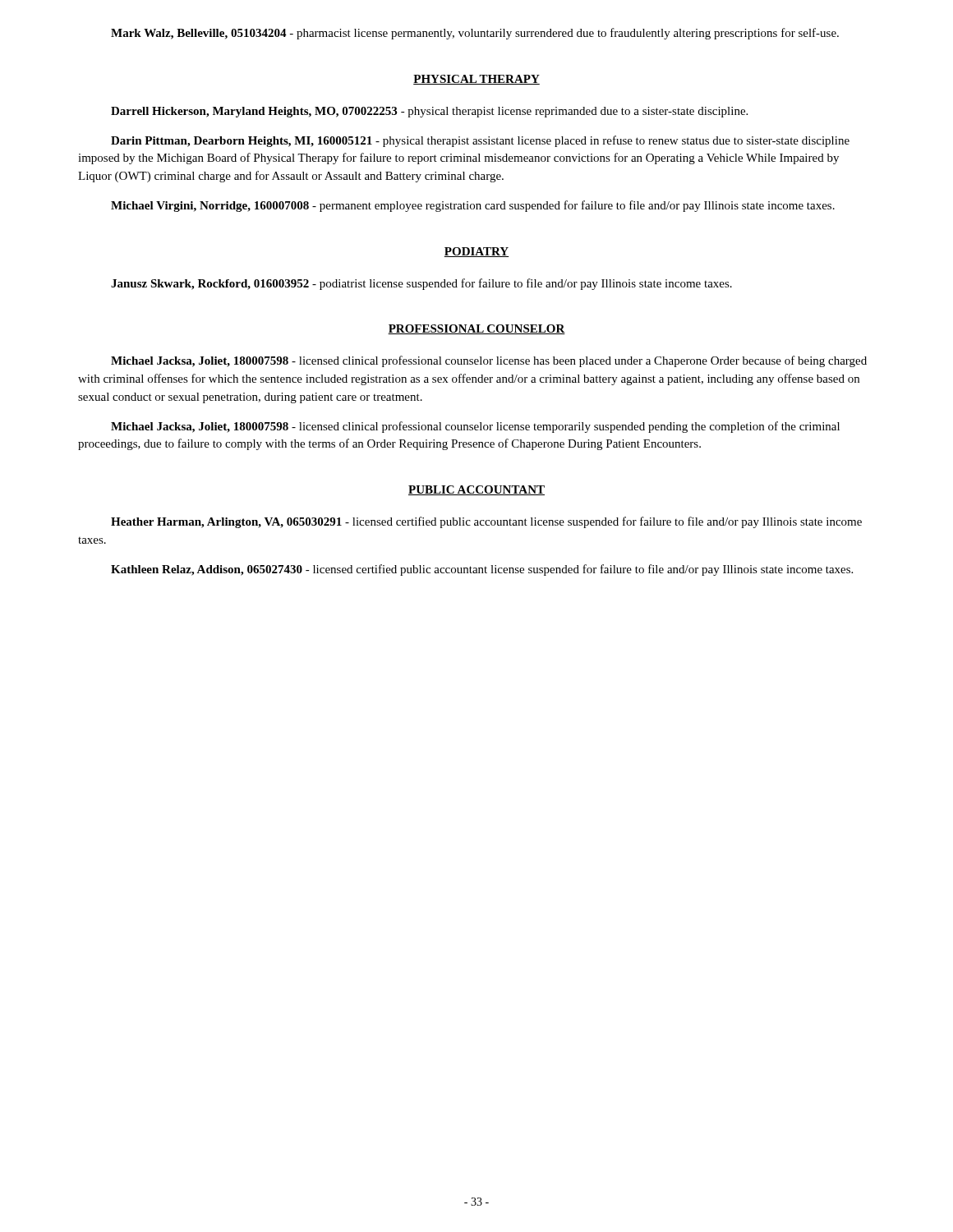Find the element starting "PROFESSIONAL COUNSELOR"

tap(476, 329)
